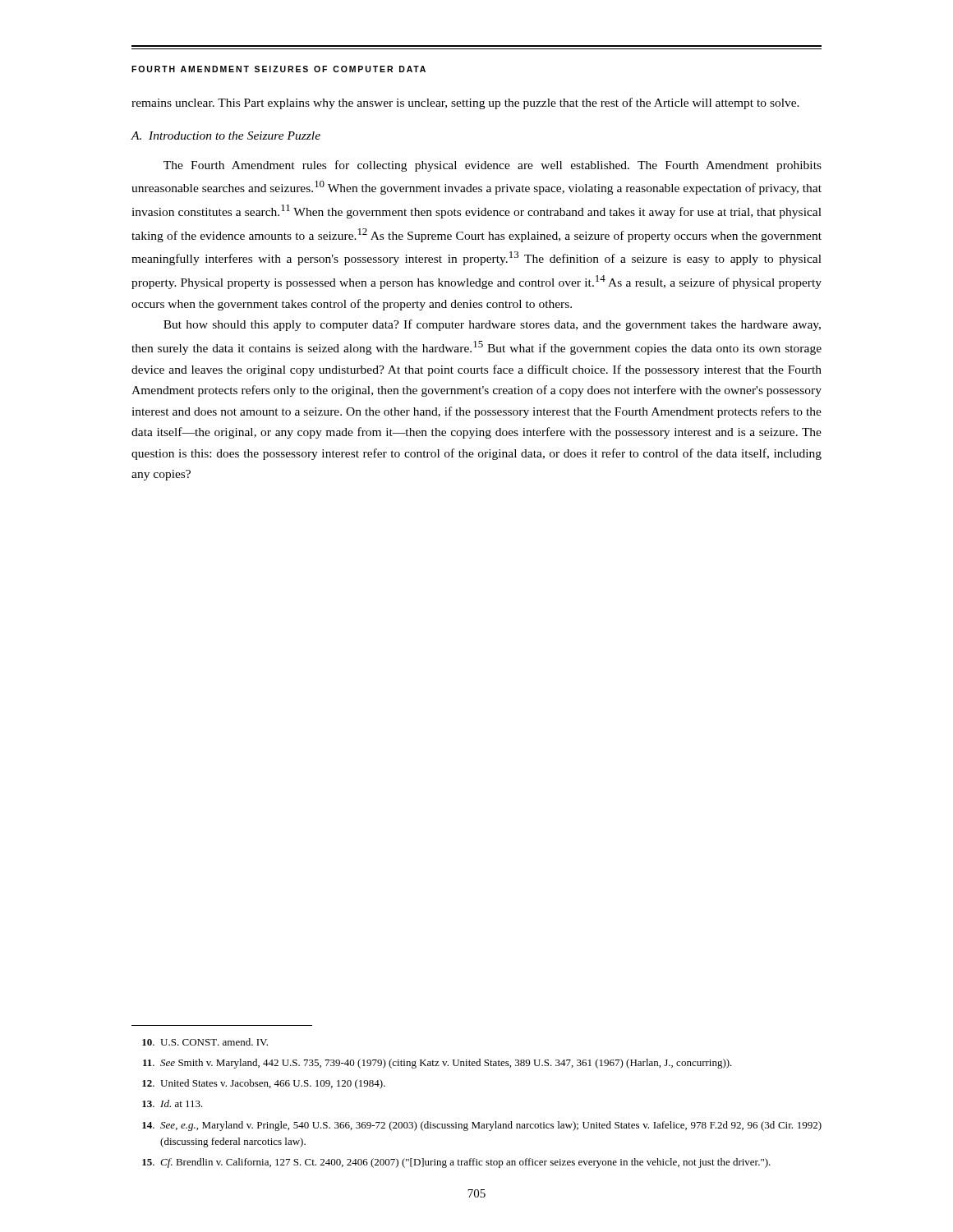
Task: Point to the text starting "See Smith v."
Action: pos(476,1063)
